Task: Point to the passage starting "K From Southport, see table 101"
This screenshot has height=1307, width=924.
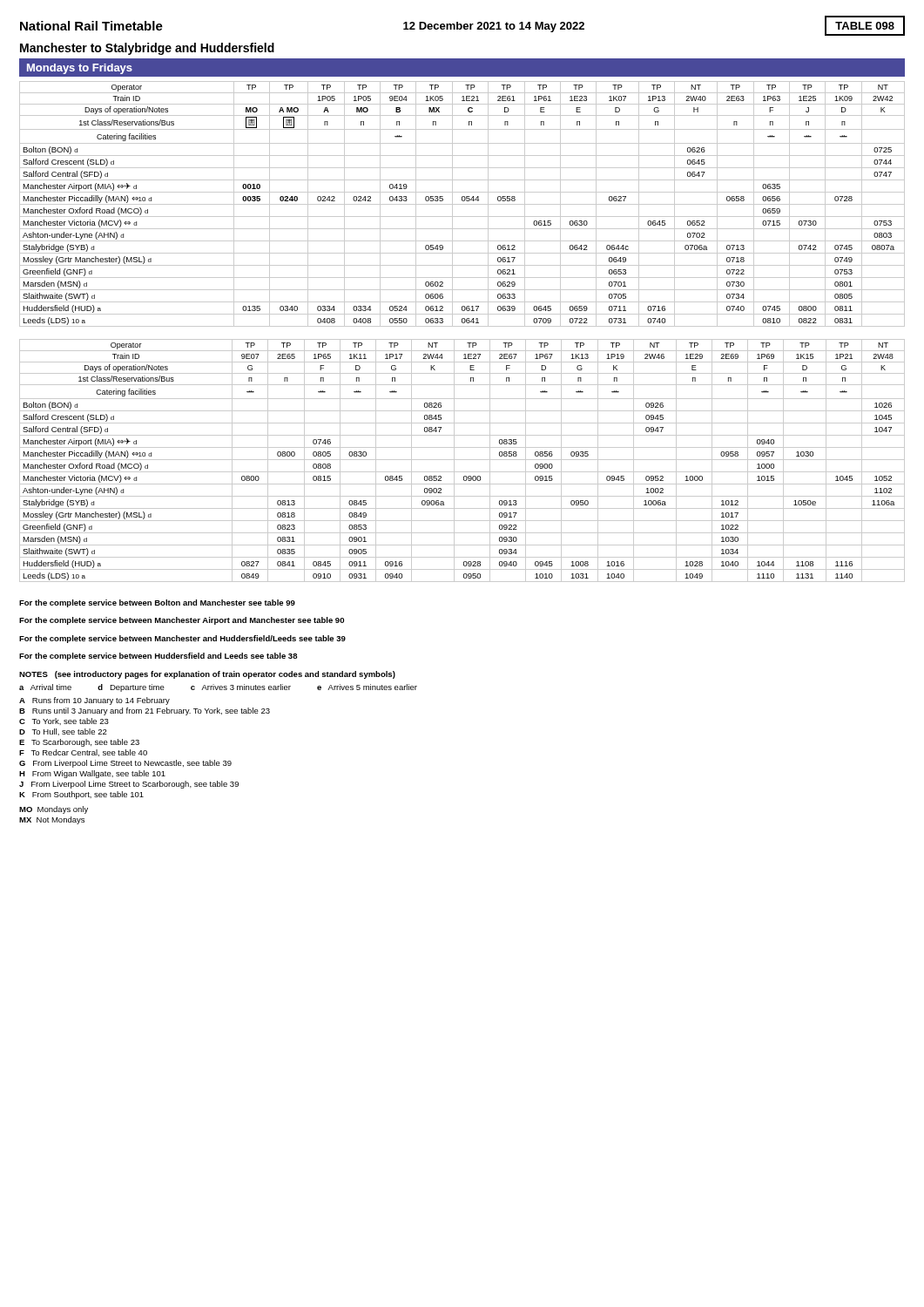Action: [x=81, y=794]
